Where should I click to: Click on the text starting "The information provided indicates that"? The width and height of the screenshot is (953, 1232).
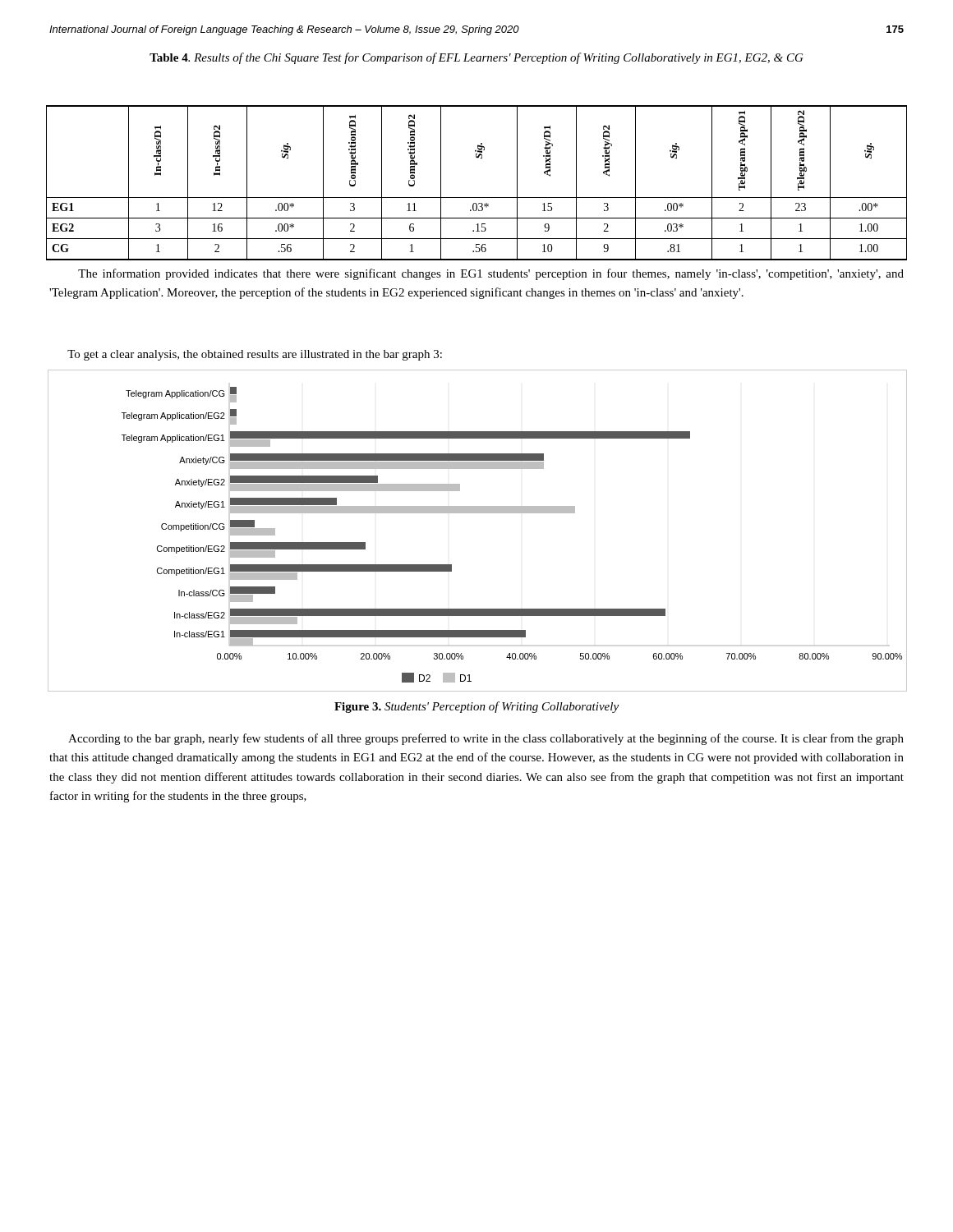(476, 283)
